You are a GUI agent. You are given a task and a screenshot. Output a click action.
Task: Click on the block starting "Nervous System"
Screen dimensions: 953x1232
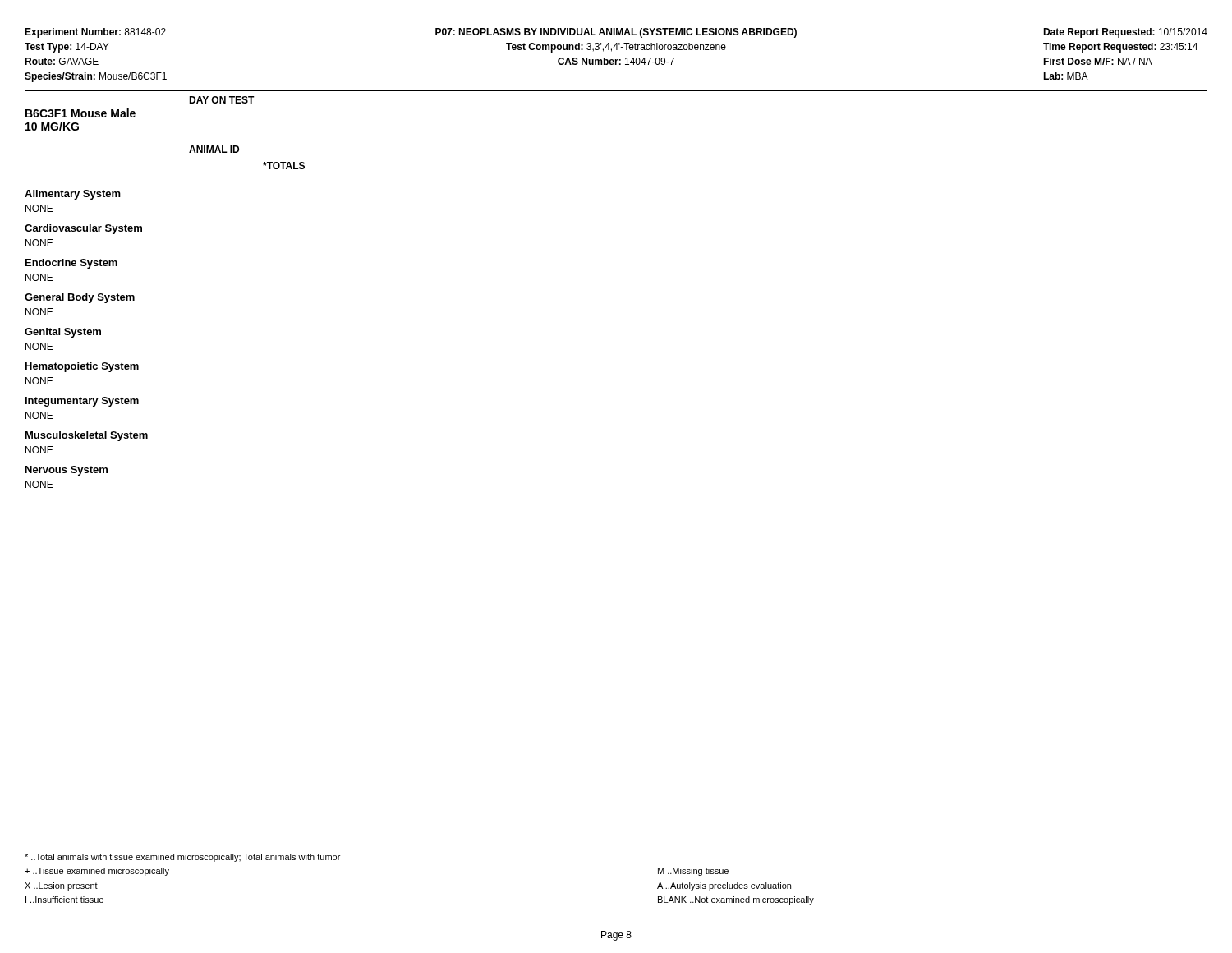(x=66, y=469)
